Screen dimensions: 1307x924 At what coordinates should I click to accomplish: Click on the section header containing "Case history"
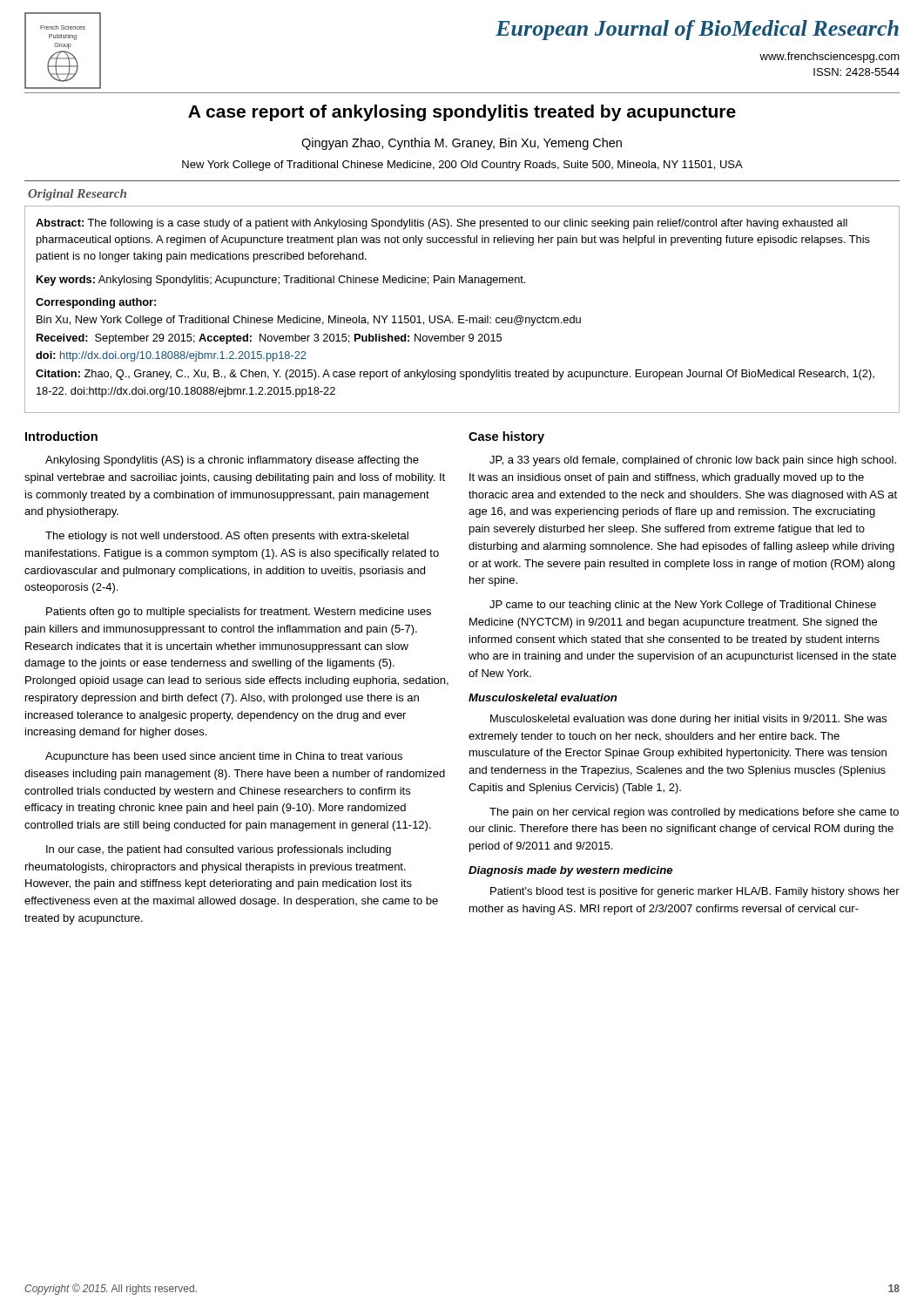point(506,437)
